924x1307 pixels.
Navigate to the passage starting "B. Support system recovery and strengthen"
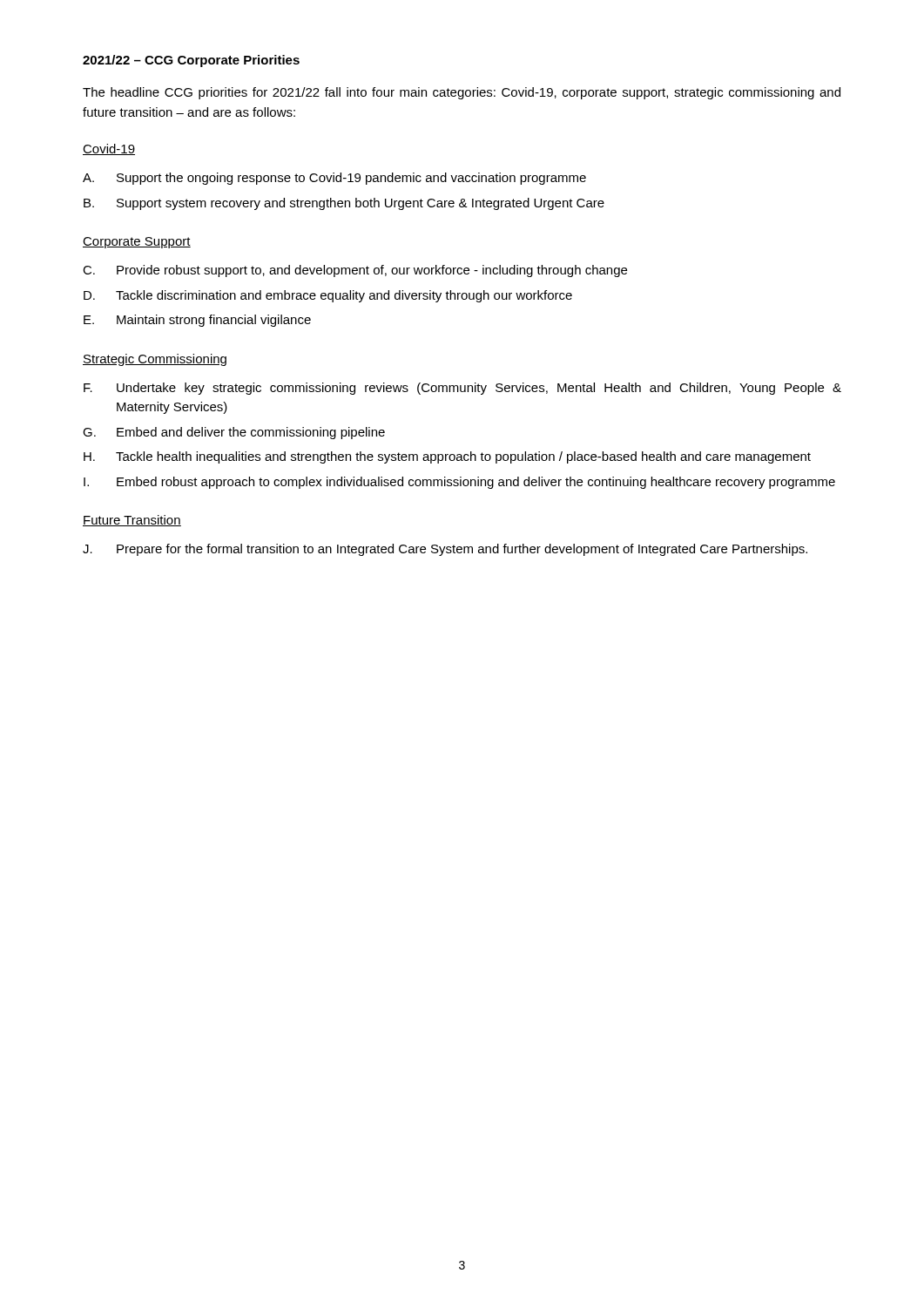[x=462, y=203]
